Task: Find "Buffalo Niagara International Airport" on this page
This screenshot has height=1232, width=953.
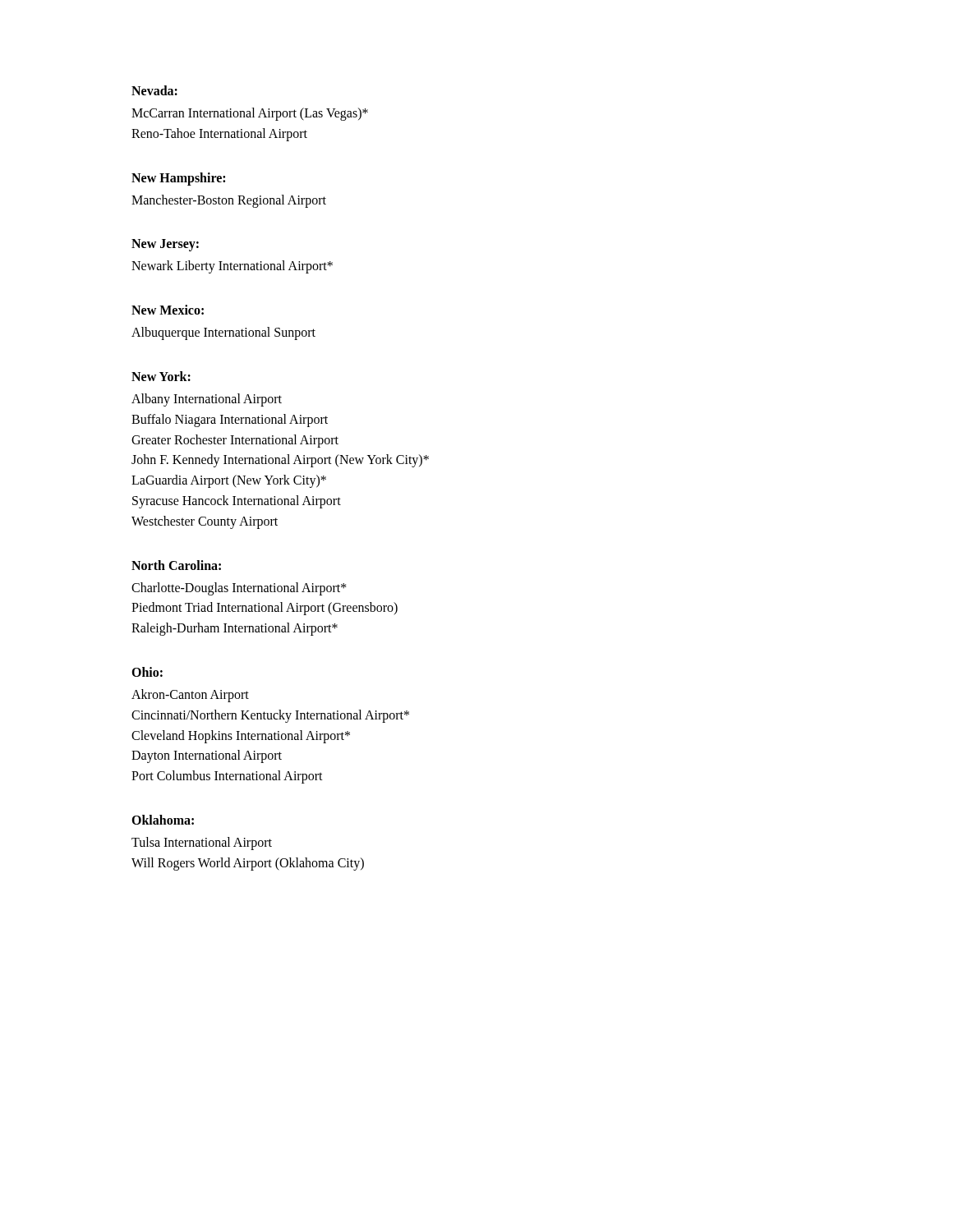Action: (x=230, y=419)
